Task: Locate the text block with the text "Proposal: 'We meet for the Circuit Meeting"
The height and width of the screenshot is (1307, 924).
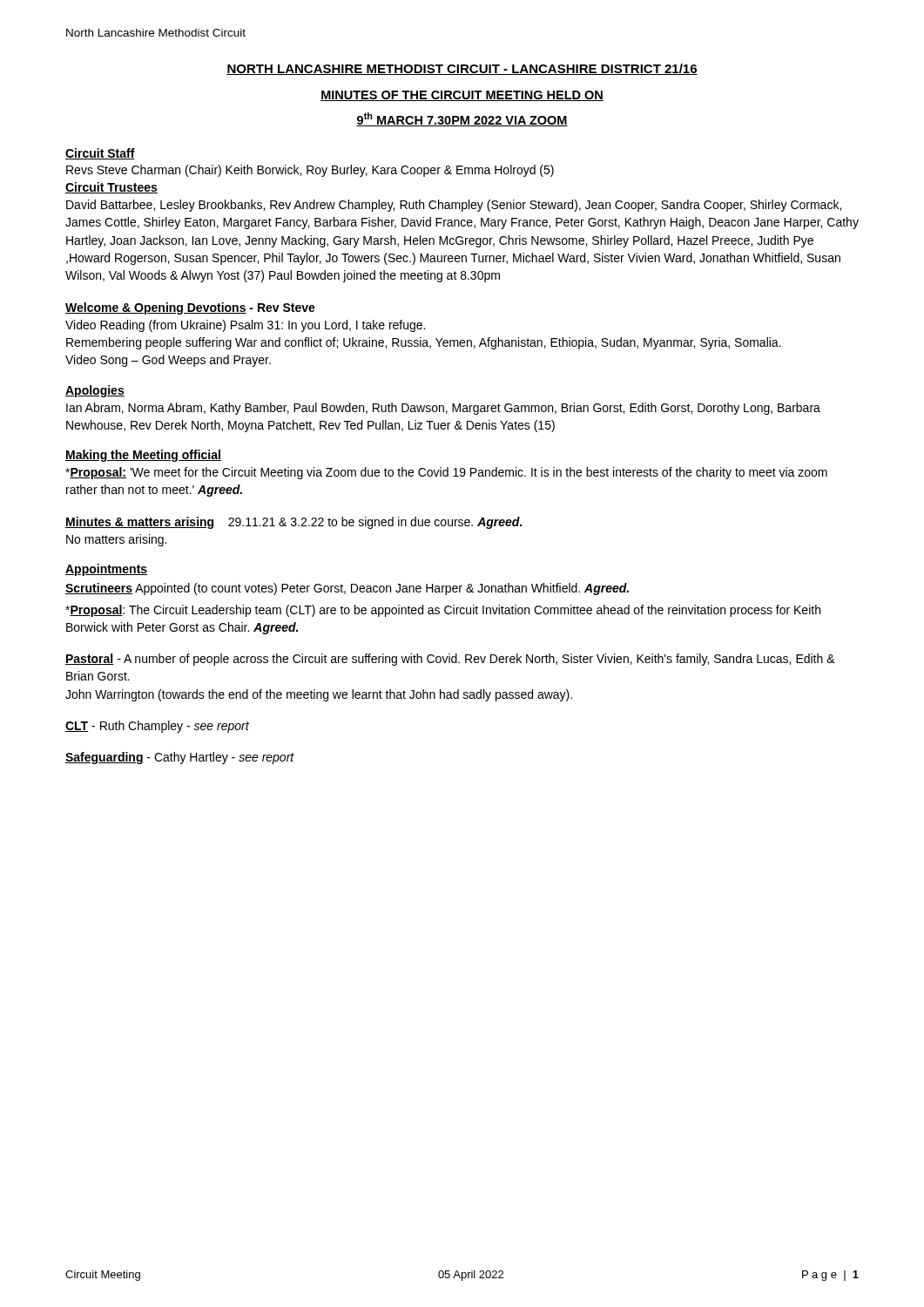Action: click(x=447, y=481)
